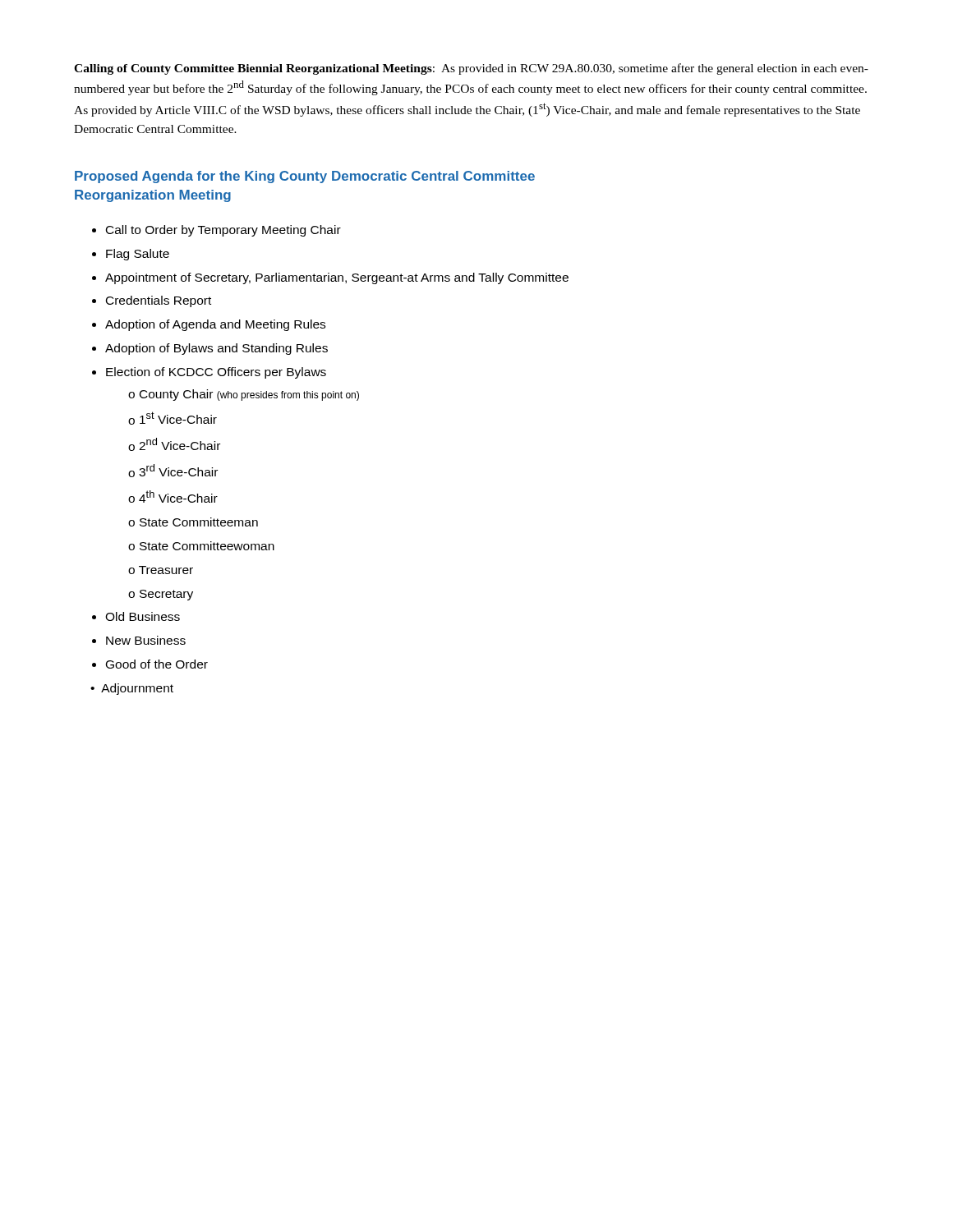Screen dimensions: 1232x953
Task: Locate the list item containing "3rd Vice-Chair"
Action: click(178, 471)
